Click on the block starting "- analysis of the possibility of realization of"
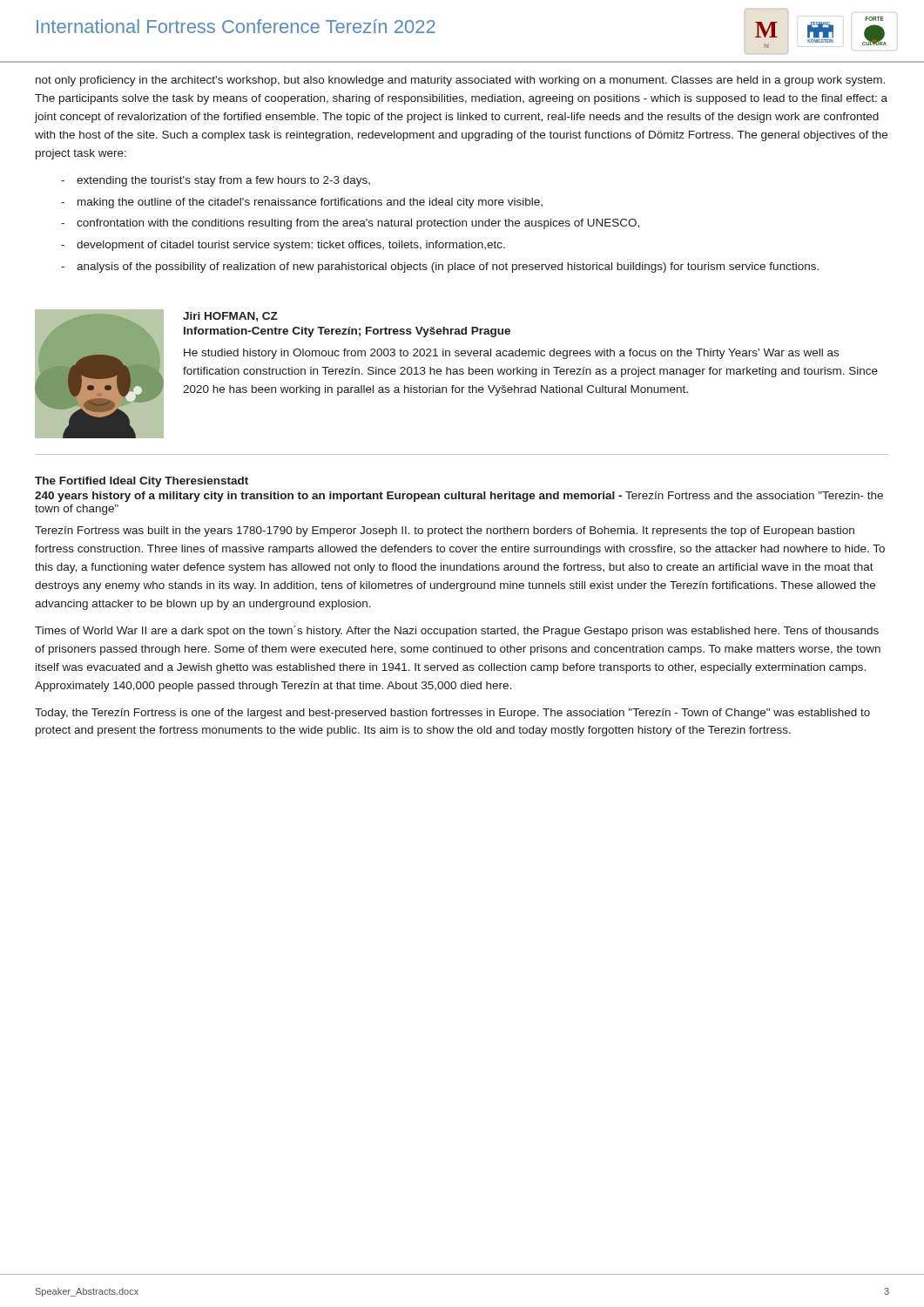924x1307 pixels. (440, 267)
